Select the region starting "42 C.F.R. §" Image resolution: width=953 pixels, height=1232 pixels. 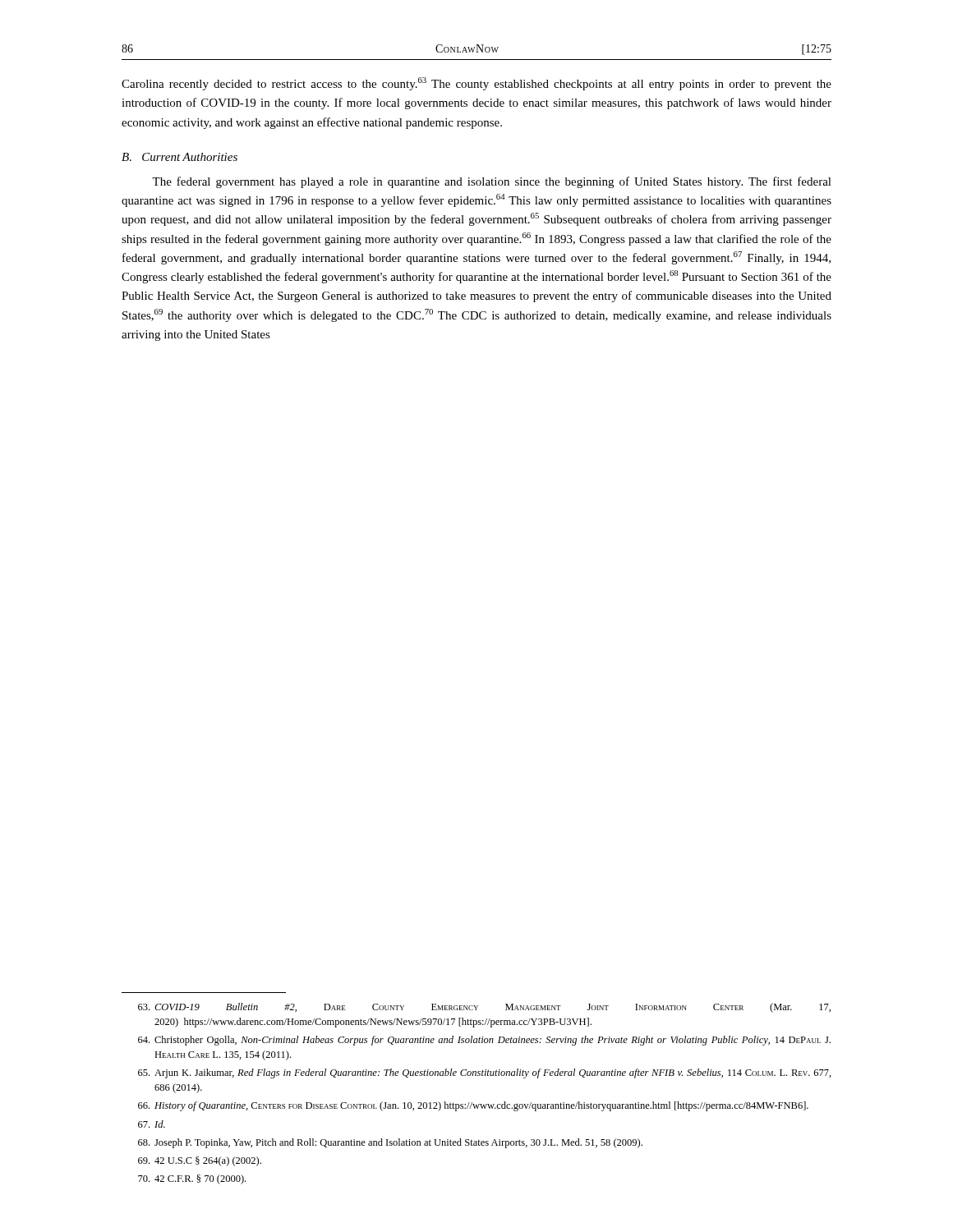coord(192,1179)
